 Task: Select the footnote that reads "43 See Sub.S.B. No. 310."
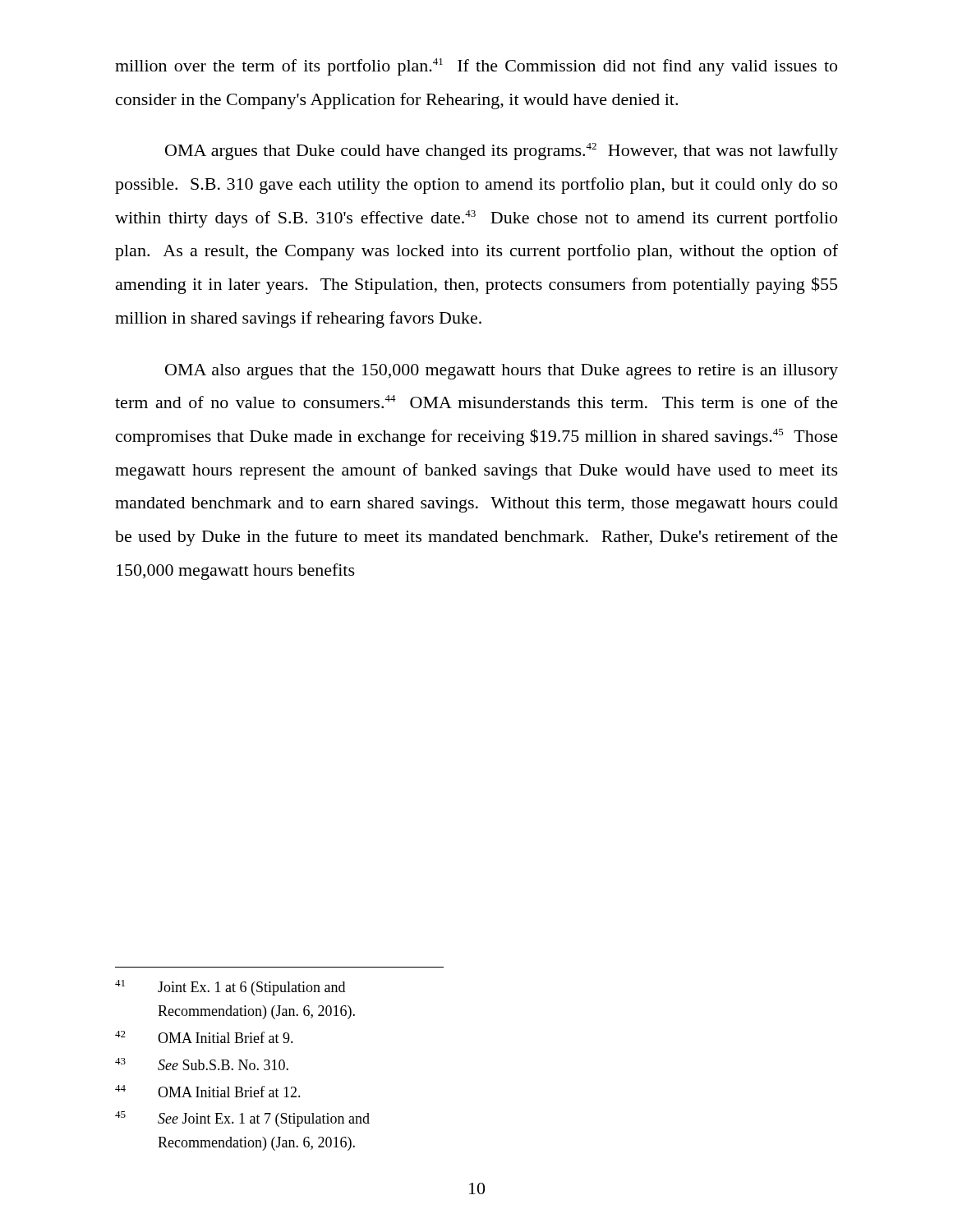[202, 1065]
